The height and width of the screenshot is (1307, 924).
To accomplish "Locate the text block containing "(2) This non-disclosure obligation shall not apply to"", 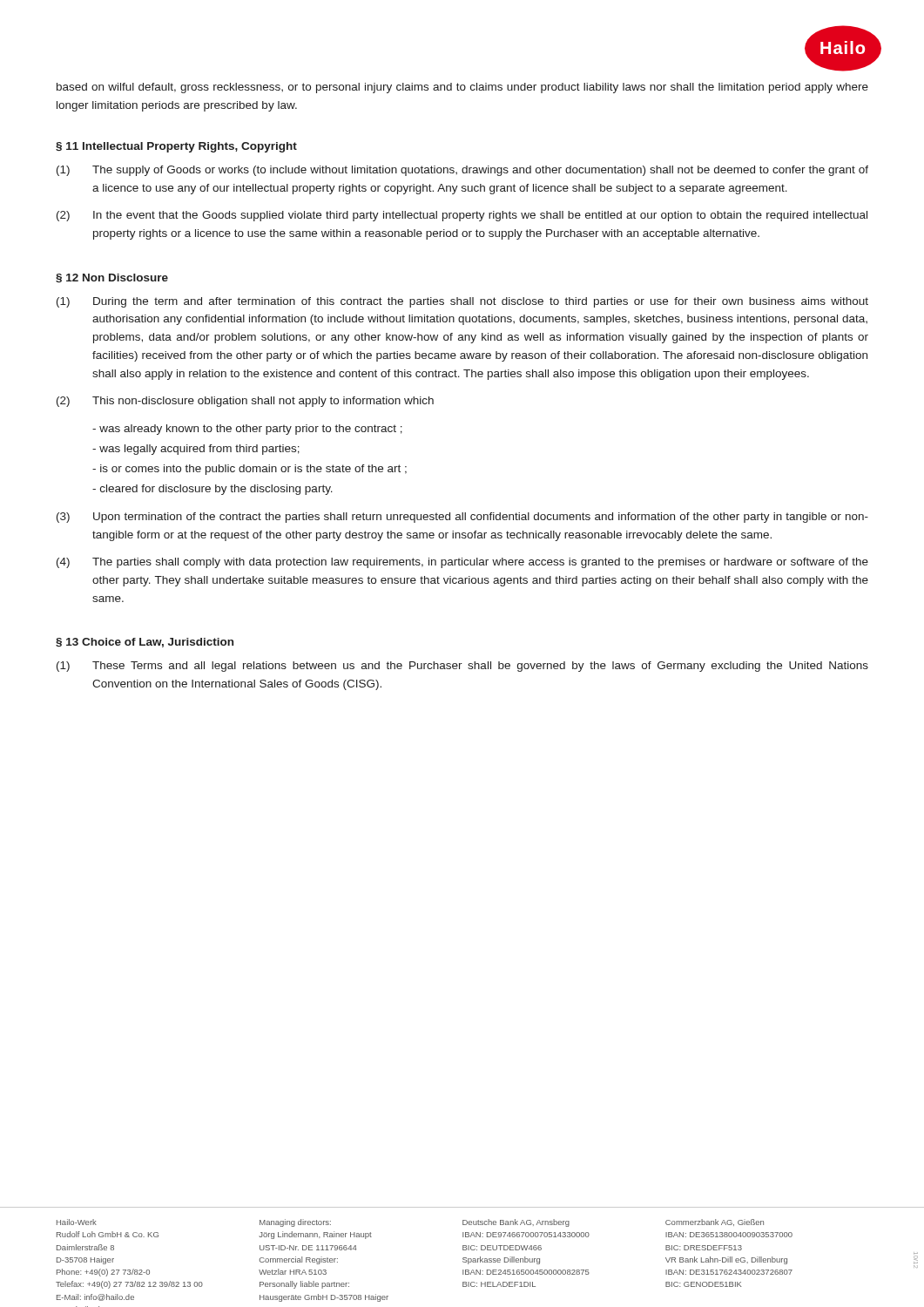I will pos(245,402).
